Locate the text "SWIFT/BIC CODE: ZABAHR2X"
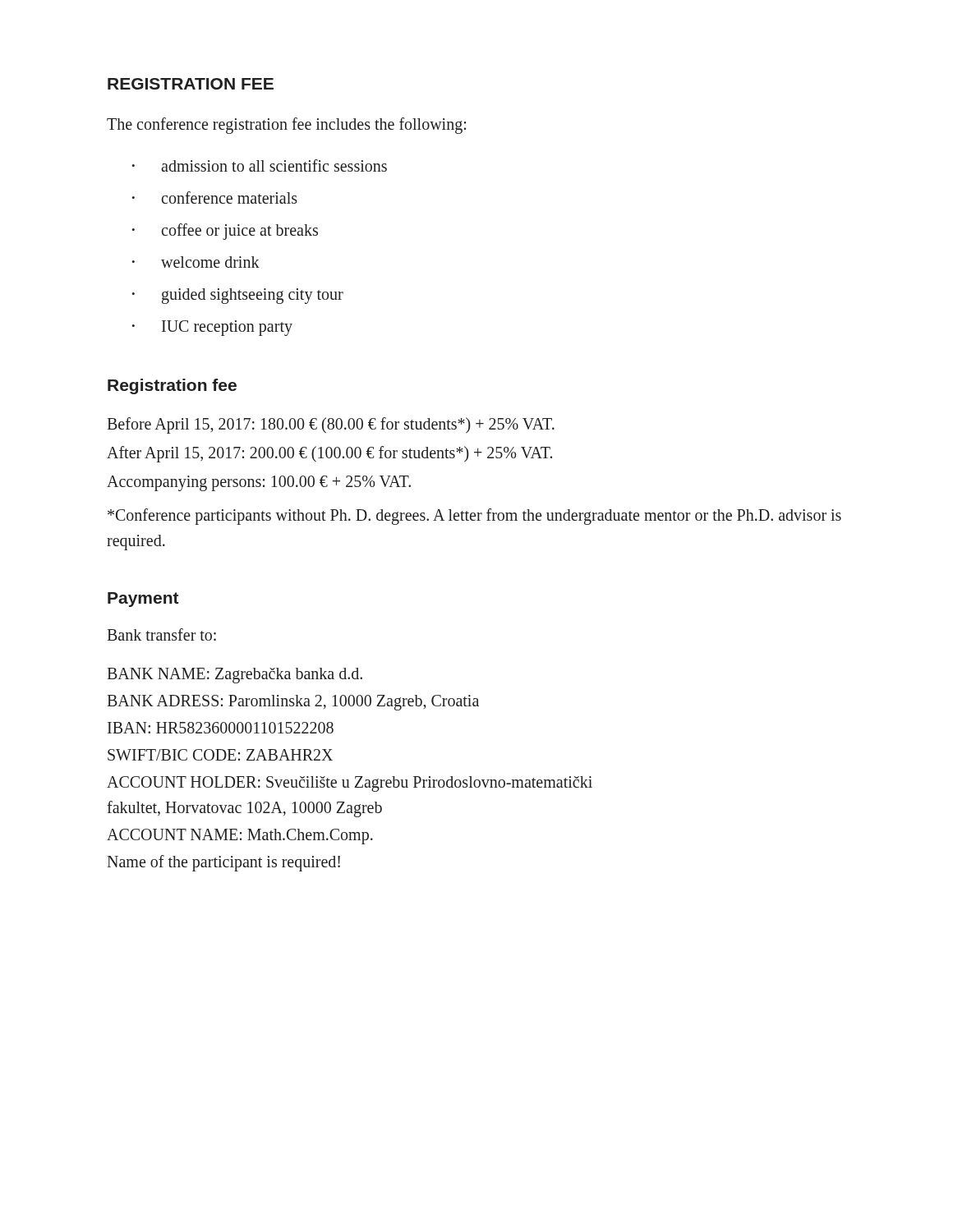The image size is (953, 1232). point(220,755)
